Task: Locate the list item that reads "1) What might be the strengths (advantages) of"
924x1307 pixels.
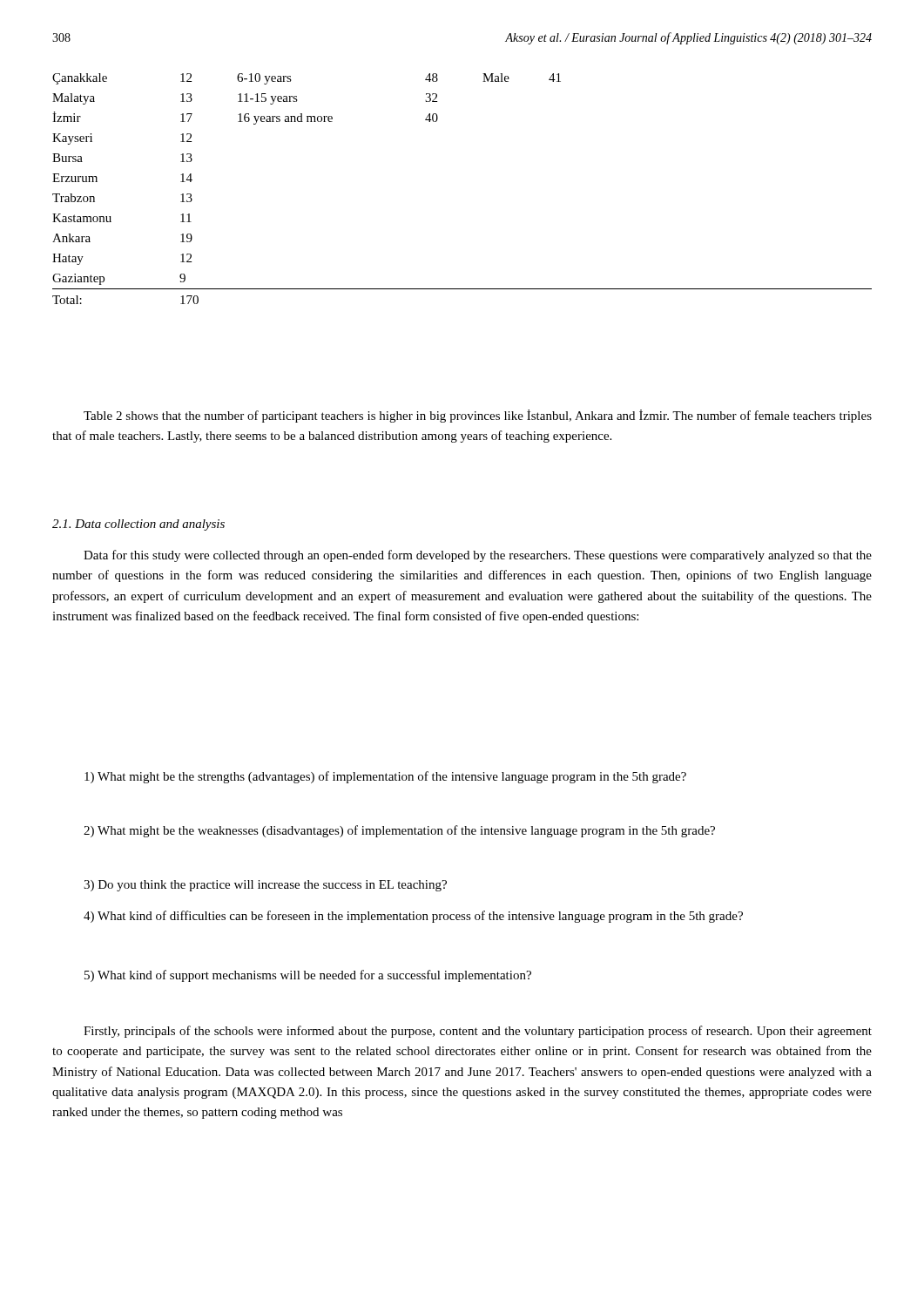Action: point(385,776)
